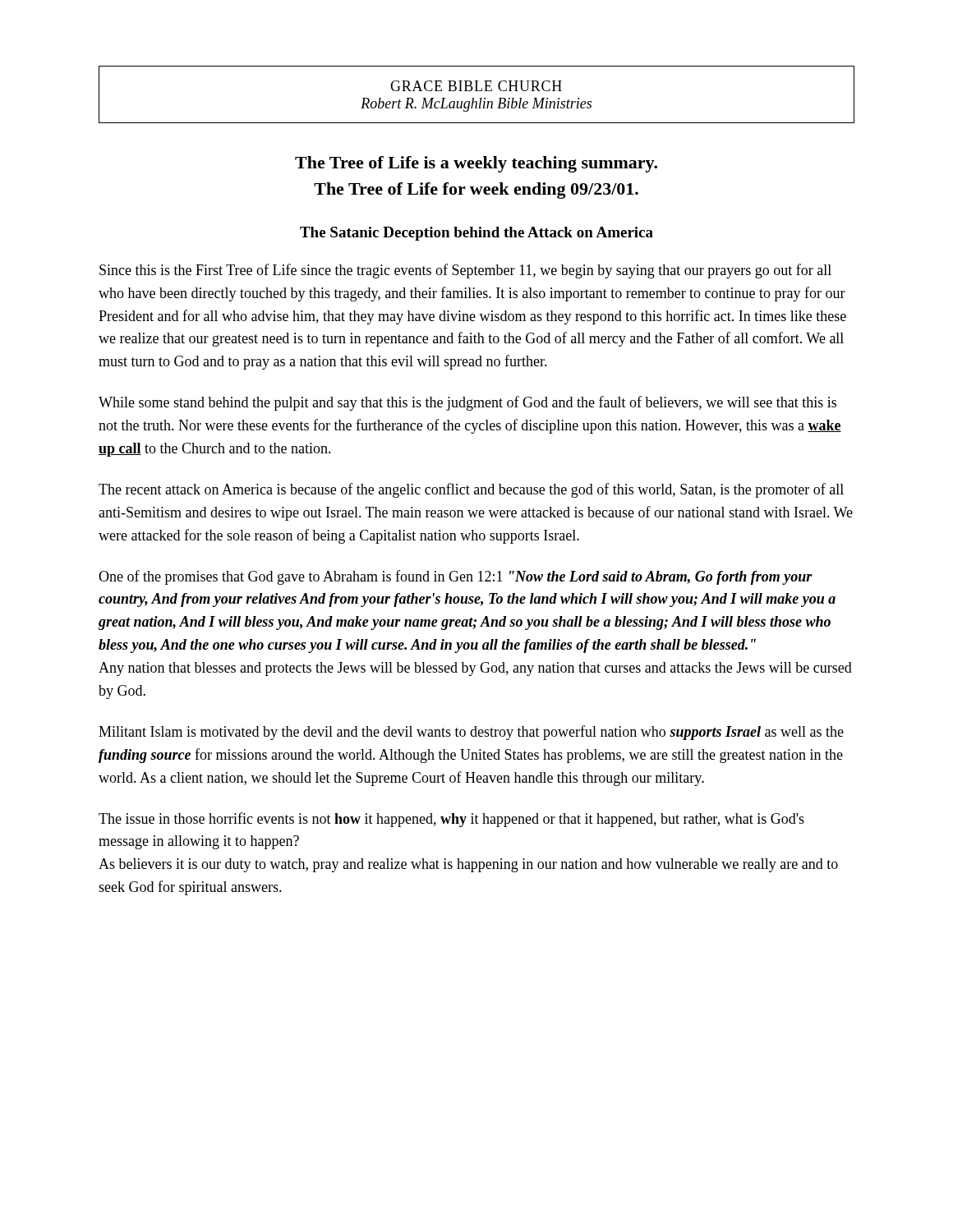Viewport: 953px width, 1232px height.
Task: Locate the text block that reads "The recent attack on America is"
Action: pyautogui.click(x=476, y=512)
